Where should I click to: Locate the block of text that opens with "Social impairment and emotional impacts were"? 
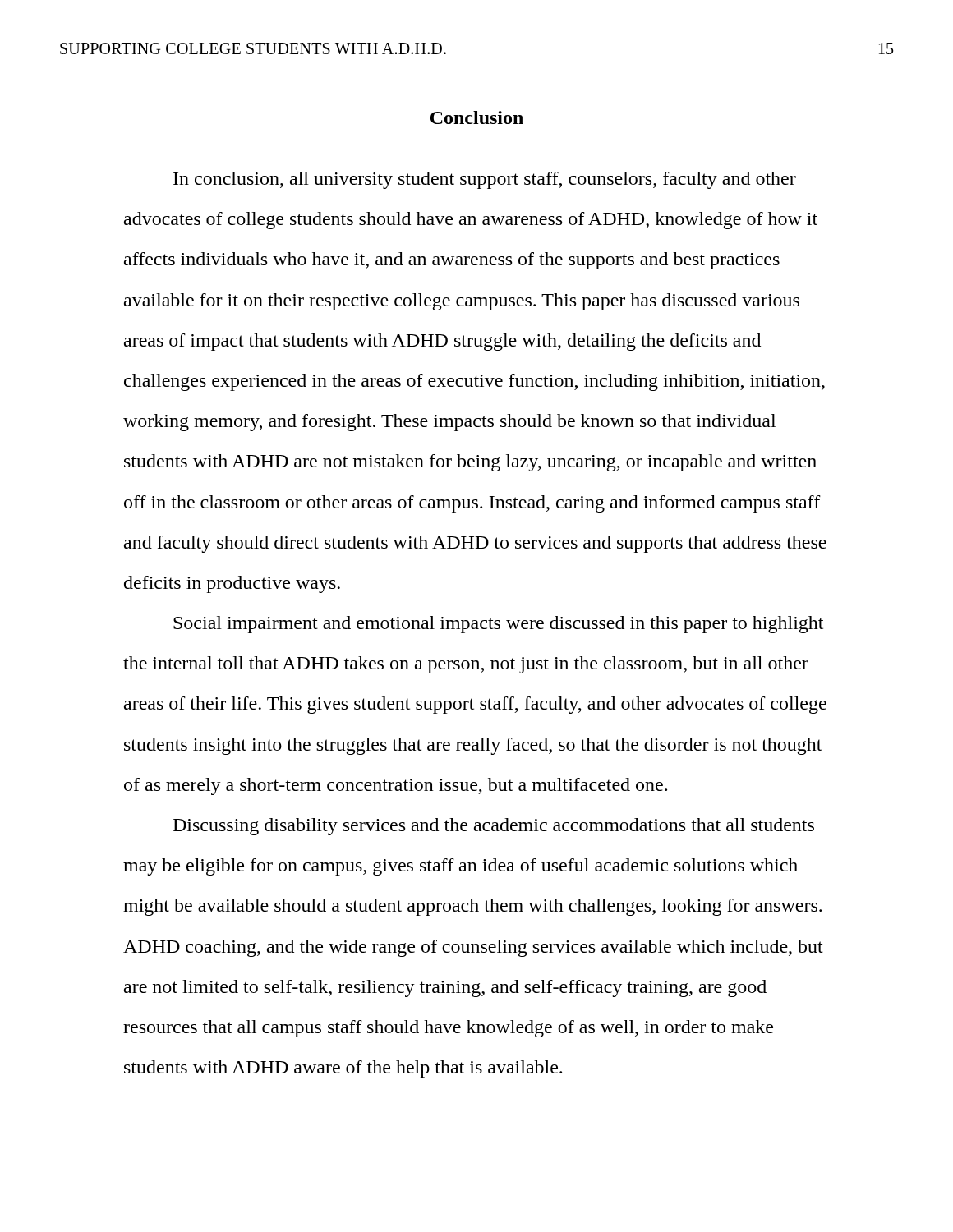click(x=475, y=703)
